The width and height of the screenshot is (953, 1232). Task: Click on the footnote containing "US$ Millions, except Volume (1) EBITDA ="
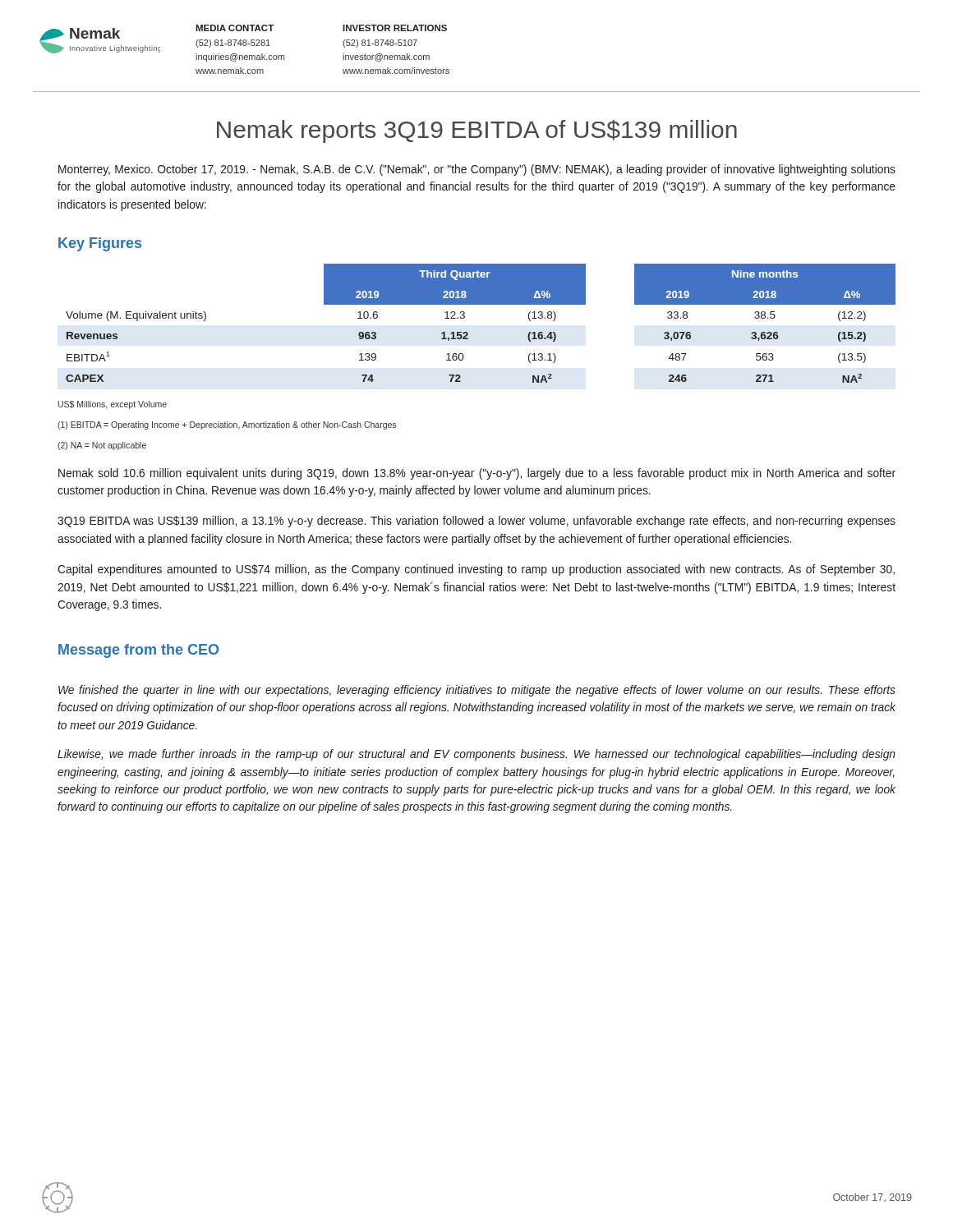tap(113, 405)
